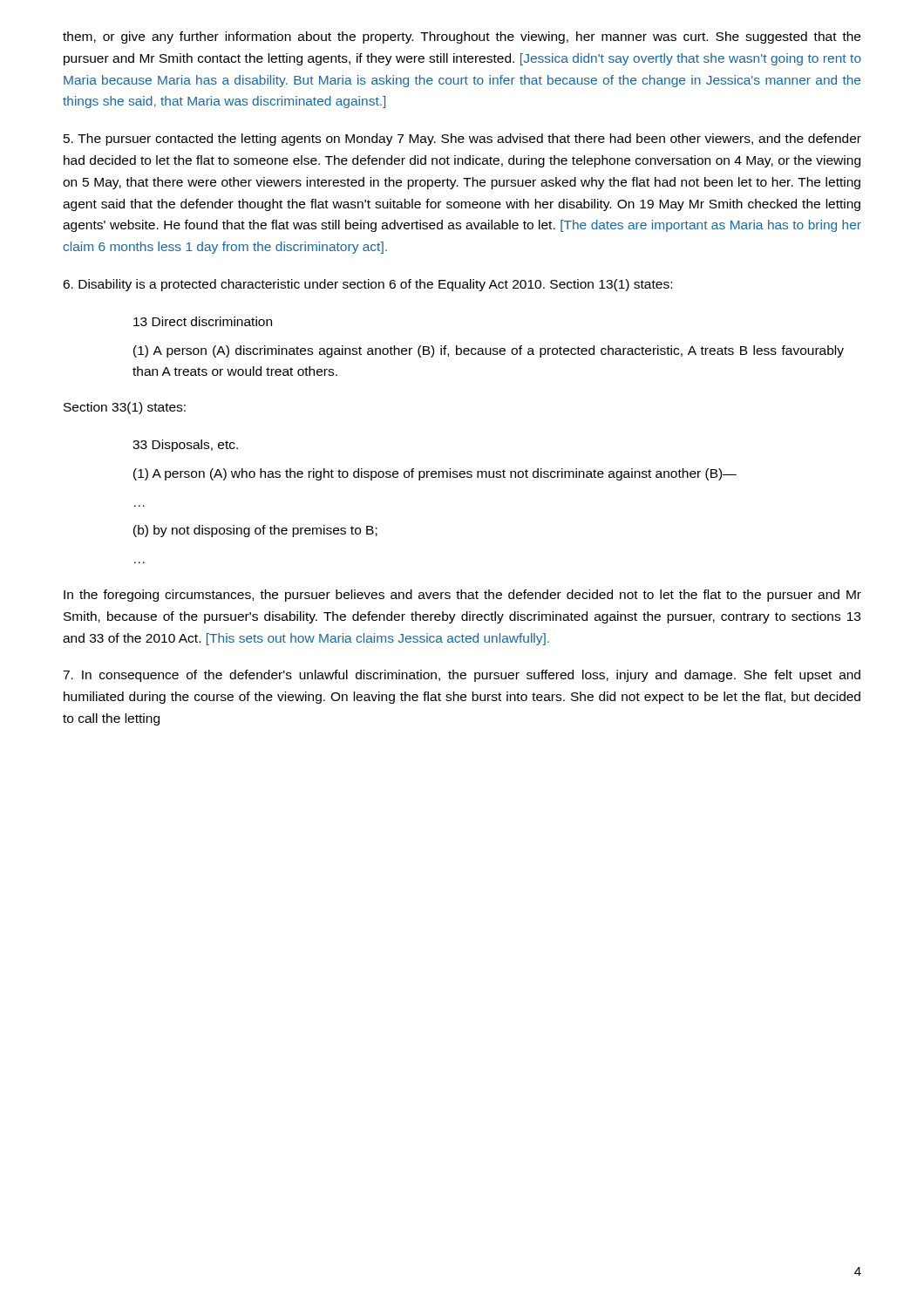Point to the text starting "In the foregoing circumstances,"
924x1308 pixels.
(462, 617)
